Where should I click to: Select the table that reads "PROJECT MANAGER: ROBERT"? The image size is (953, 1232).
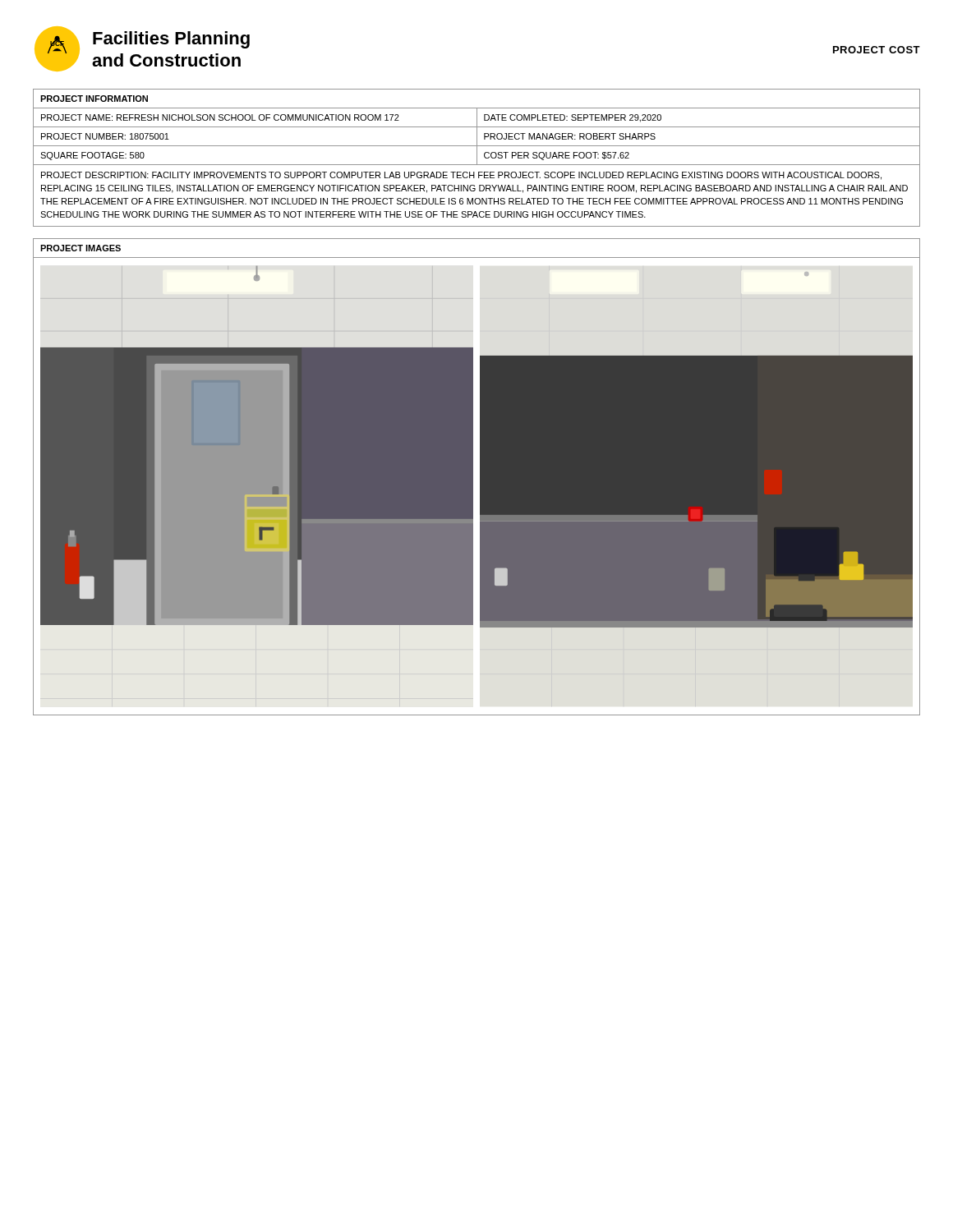[x=476, y=158]
